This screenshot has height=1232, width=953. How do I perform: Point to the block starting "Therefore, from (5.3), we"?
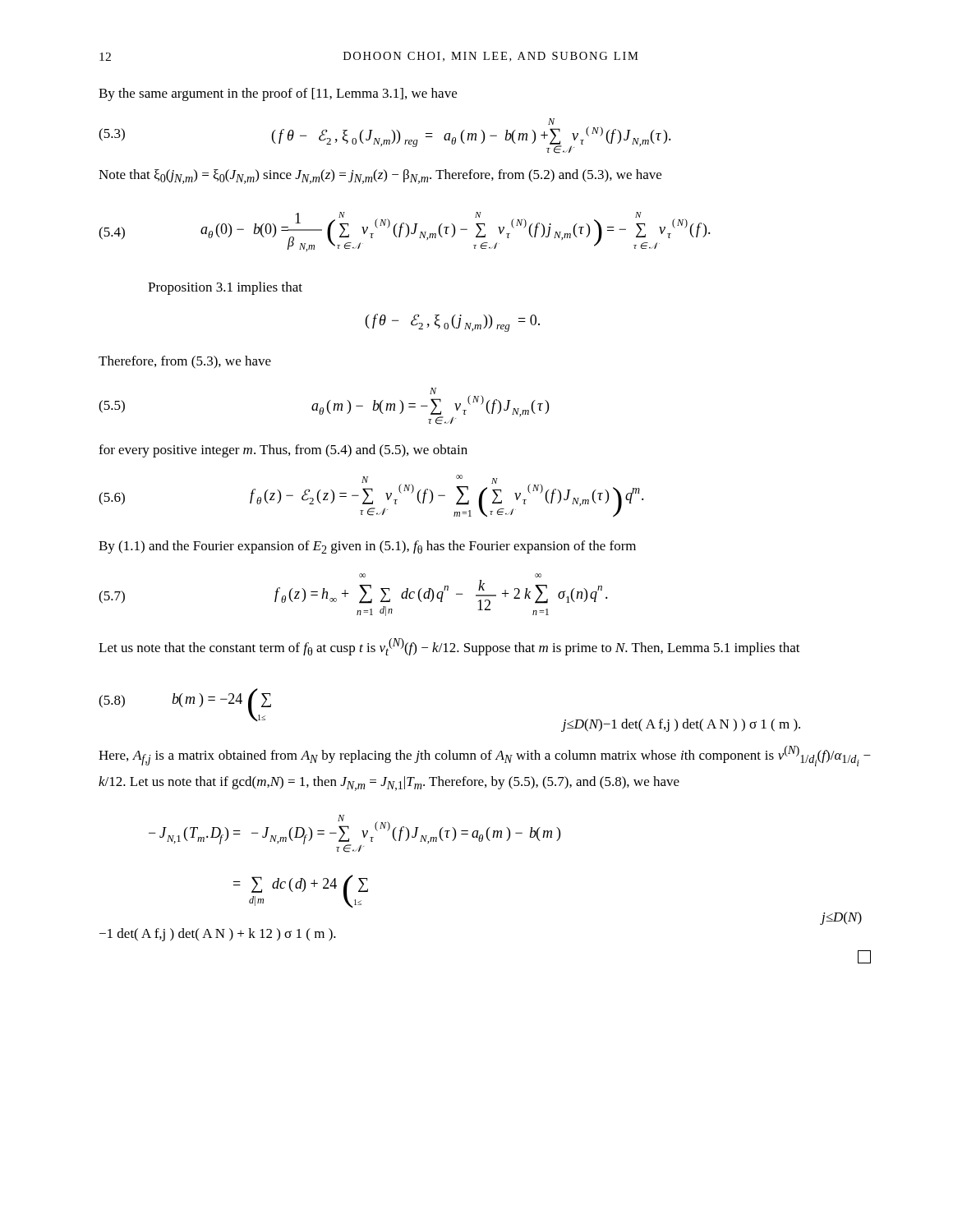(185, 361)
